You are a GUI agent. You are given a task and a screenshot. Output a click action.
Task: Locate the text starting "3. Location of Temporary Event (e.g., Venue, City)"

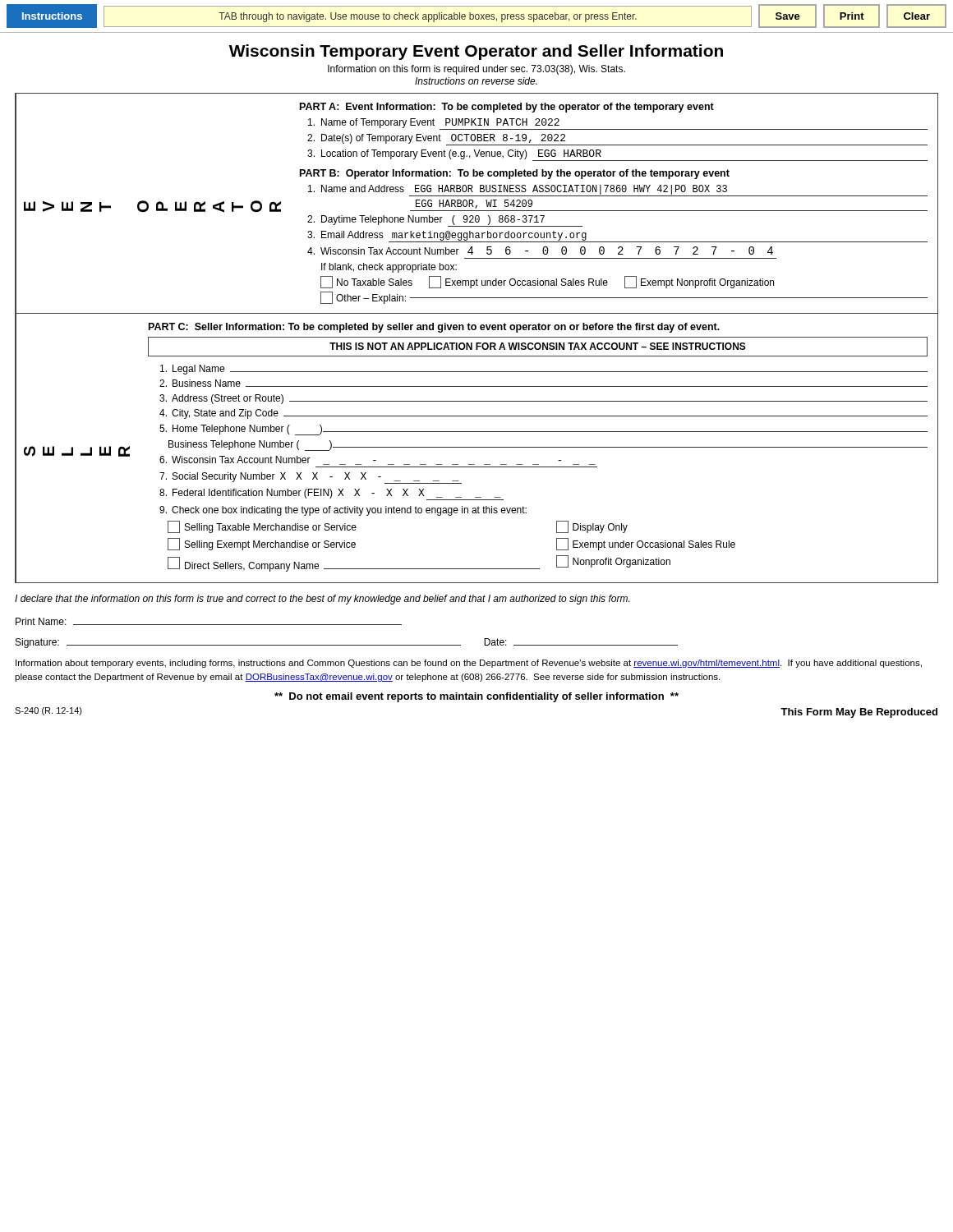613,154
